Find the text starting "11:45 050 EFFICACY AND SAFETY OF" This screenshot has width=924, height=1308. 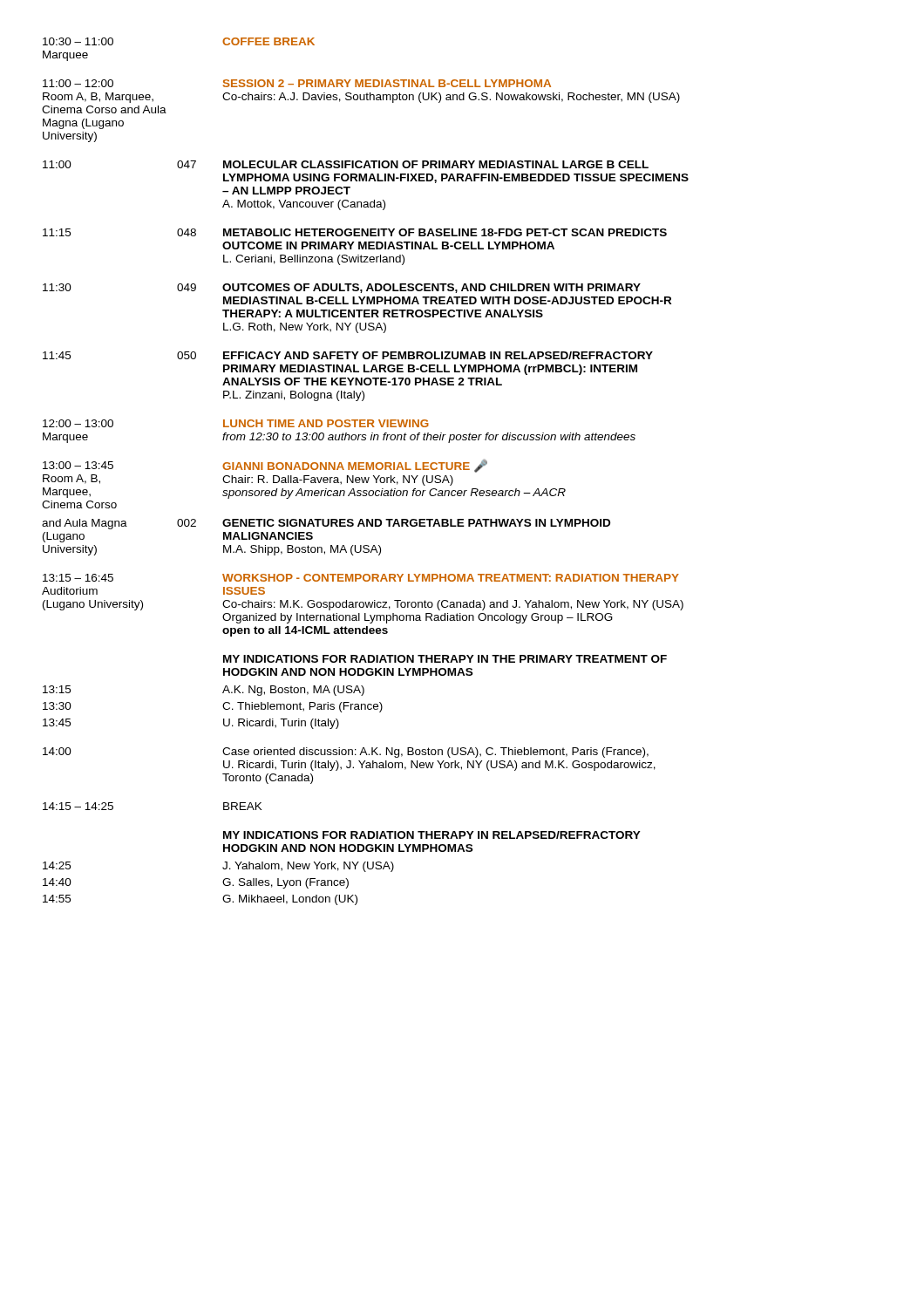[x=462, y=374]
